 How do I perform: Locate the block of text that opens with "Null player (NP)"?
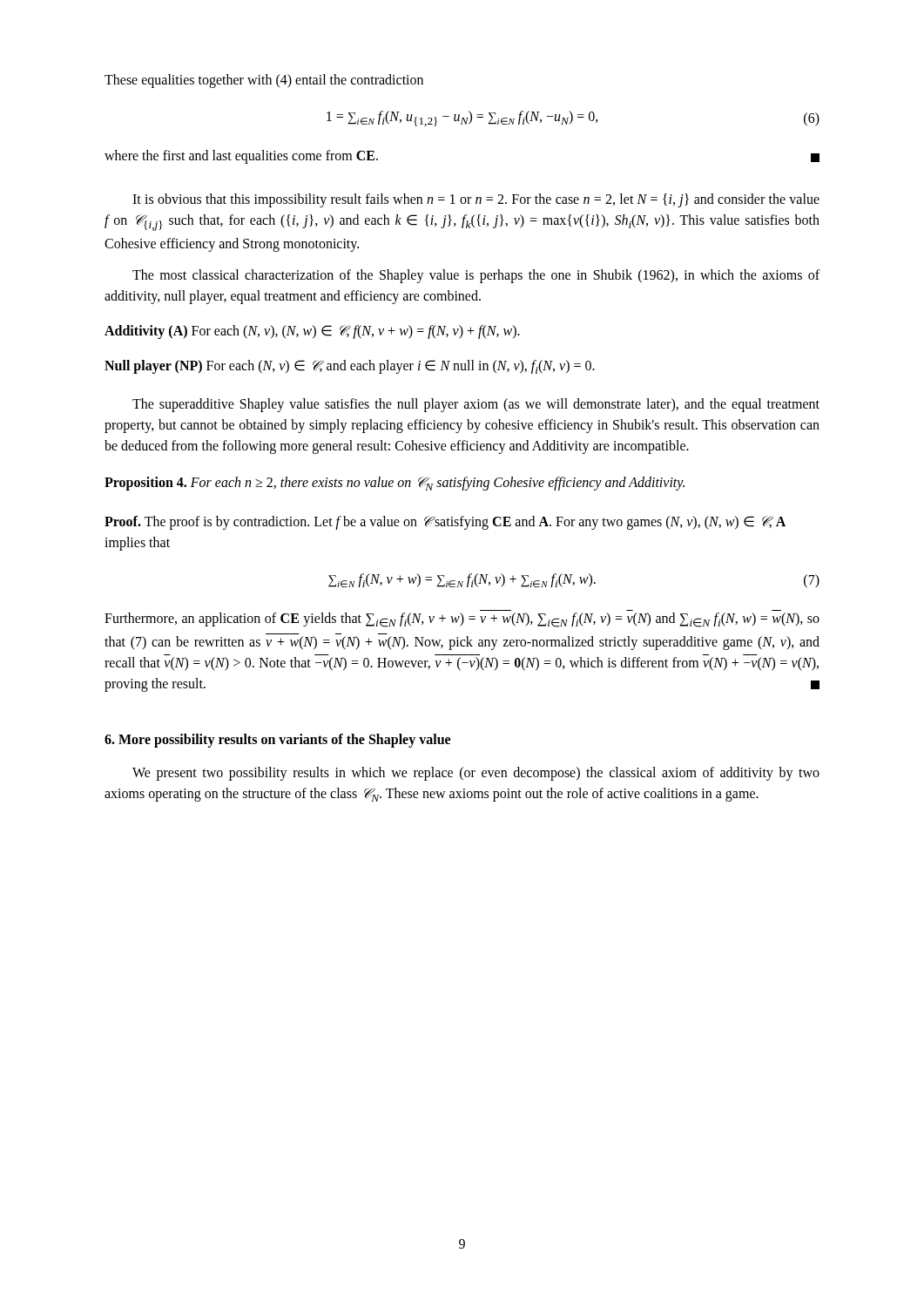pos(350,368)
